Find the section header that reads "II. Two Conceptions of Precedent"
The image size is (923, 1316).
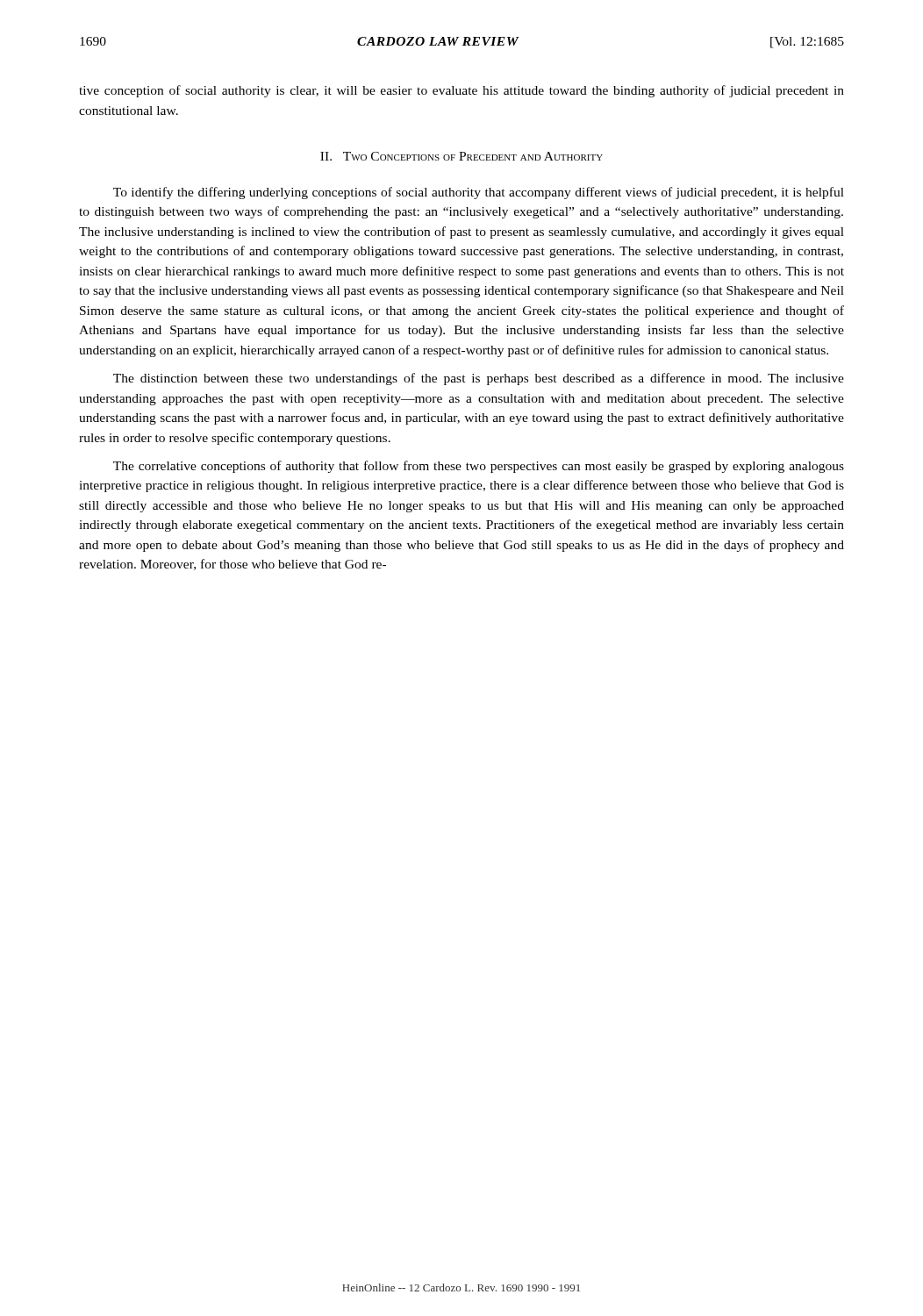pos(462,156)
